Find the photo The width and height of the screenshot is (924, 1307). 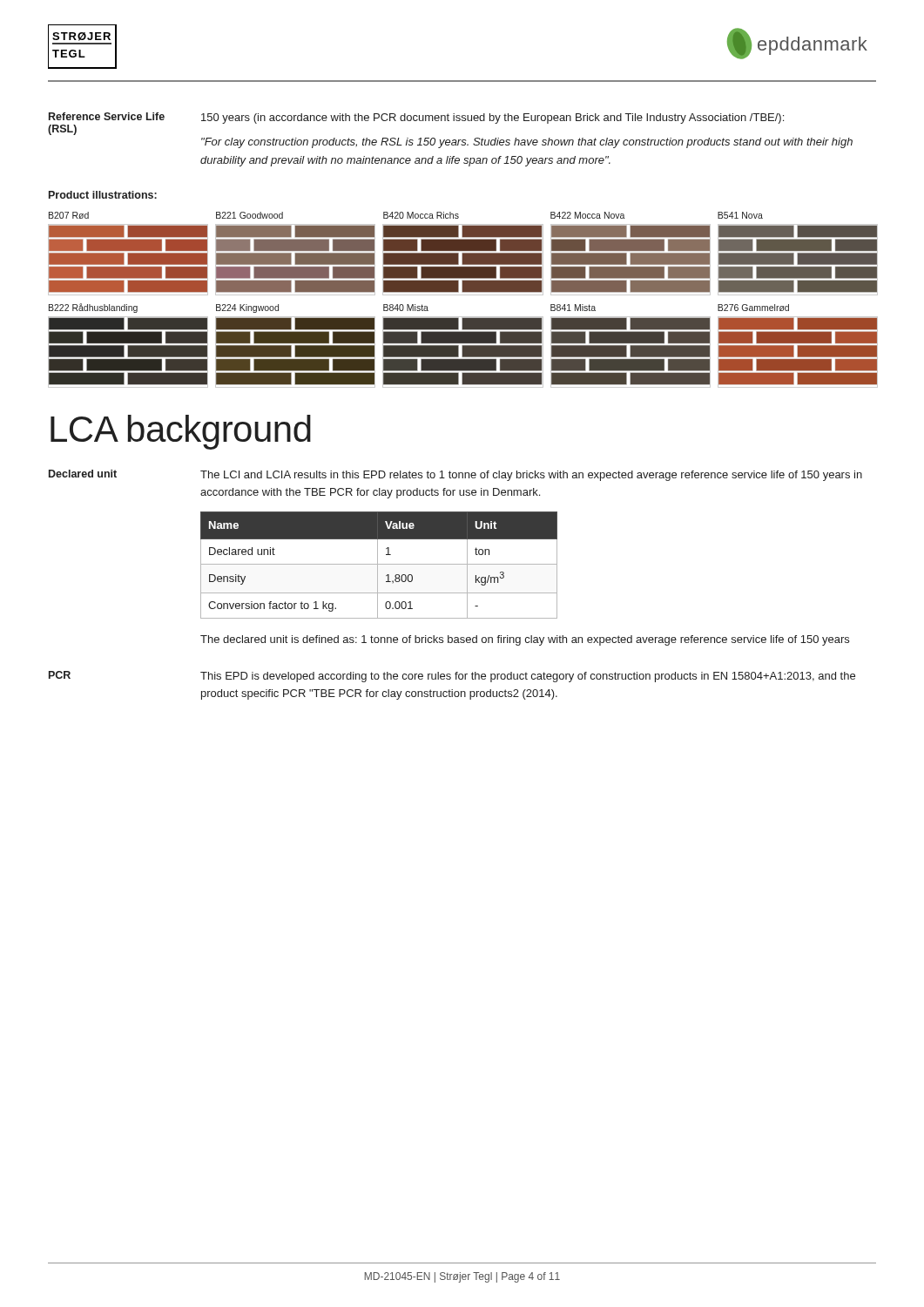(x=462, y=299)
